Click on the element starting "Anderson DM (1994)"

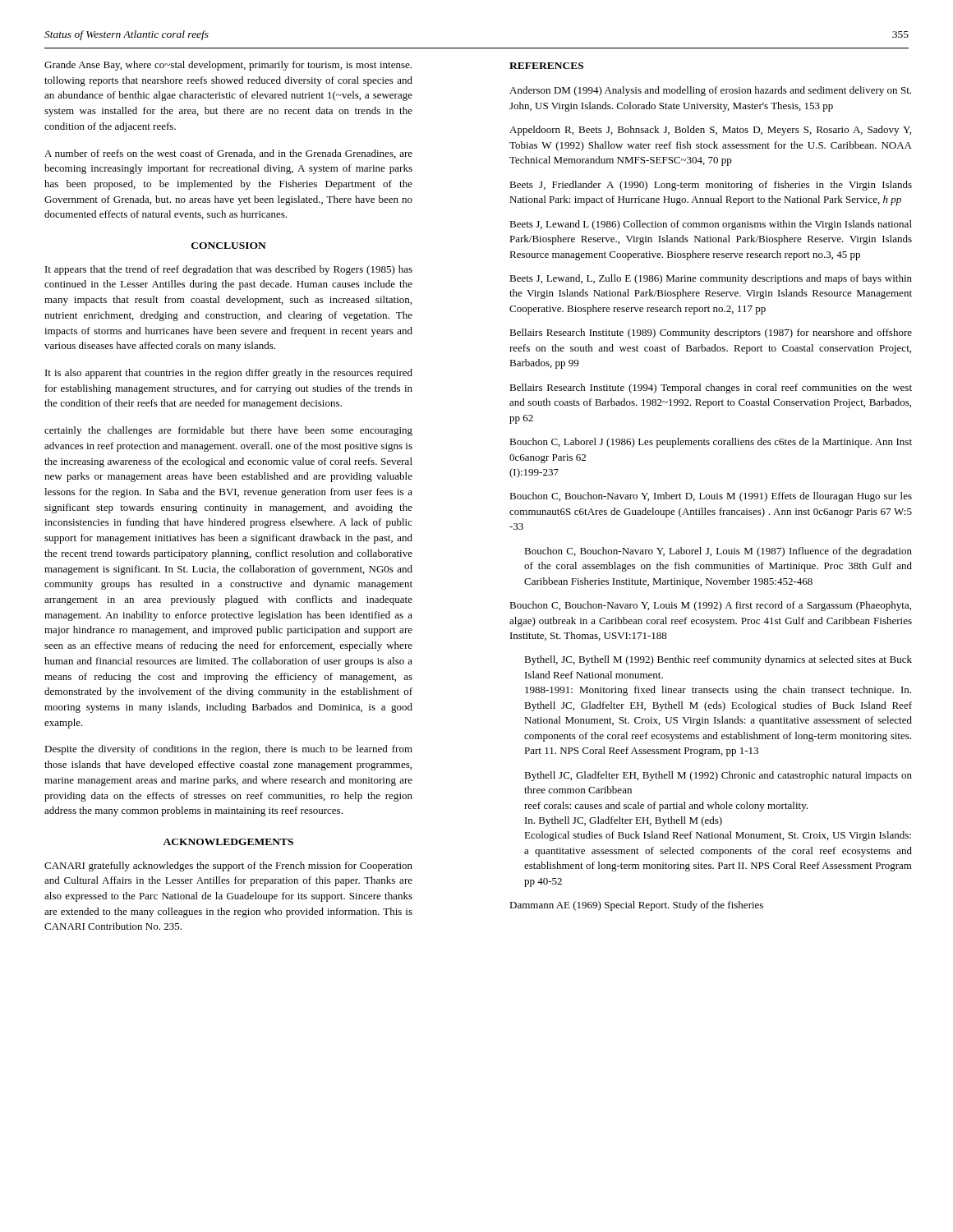click(711, 98)
